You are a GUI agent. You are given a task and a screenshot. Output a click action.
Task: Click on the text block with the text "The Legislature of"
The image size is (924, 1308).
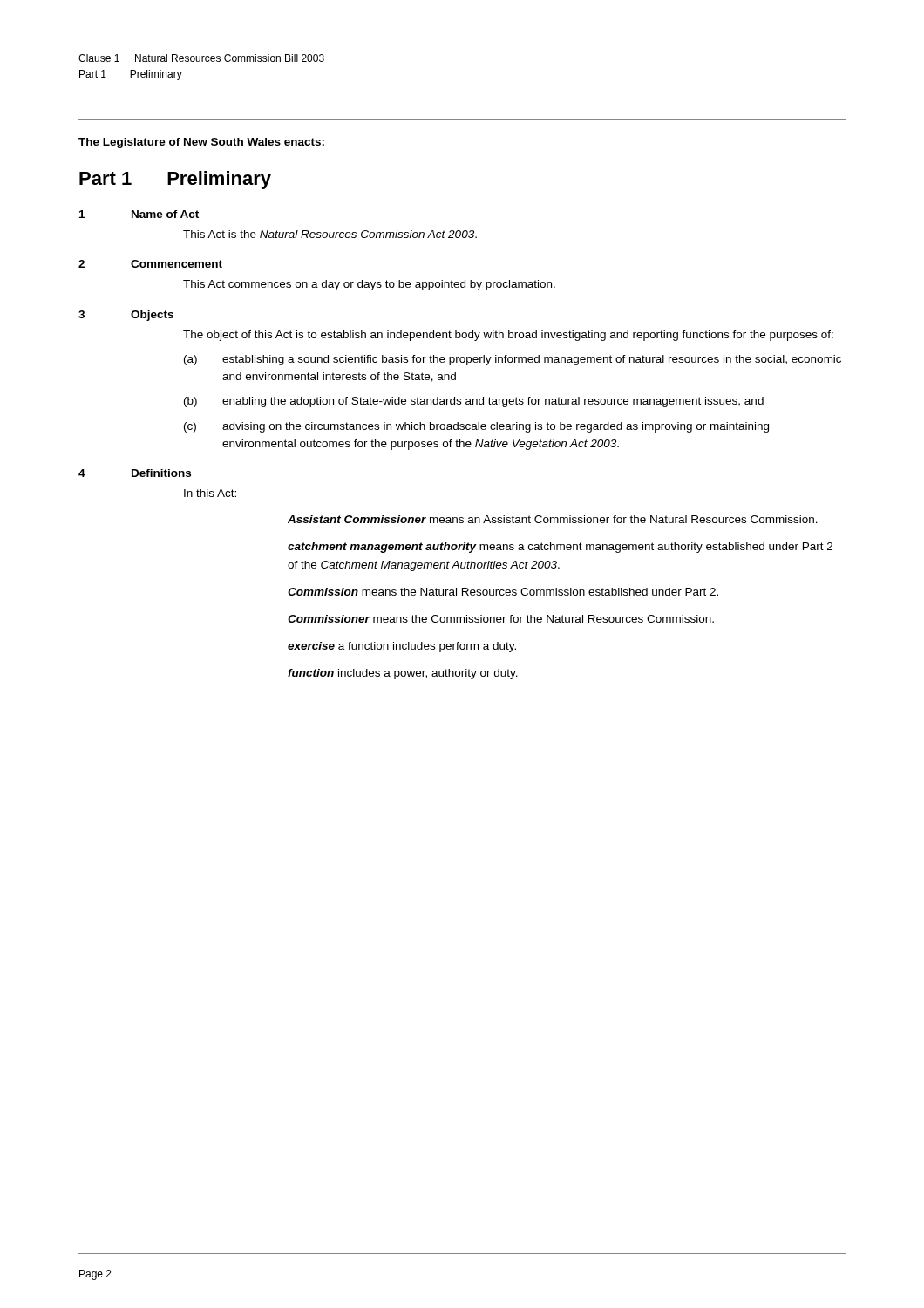202,142
